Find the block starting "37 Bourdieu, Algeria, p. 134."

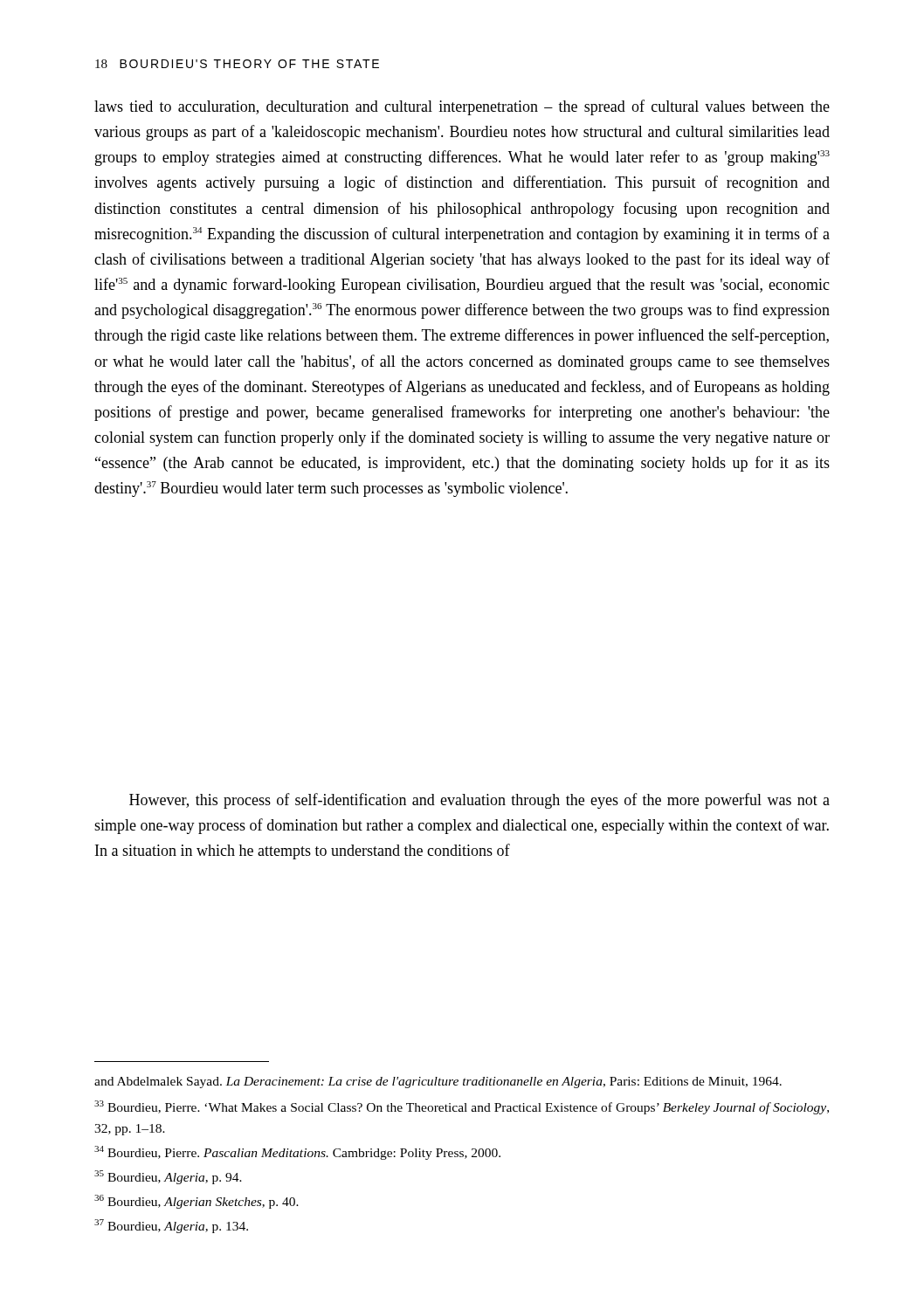click(x=172, y=1225)
